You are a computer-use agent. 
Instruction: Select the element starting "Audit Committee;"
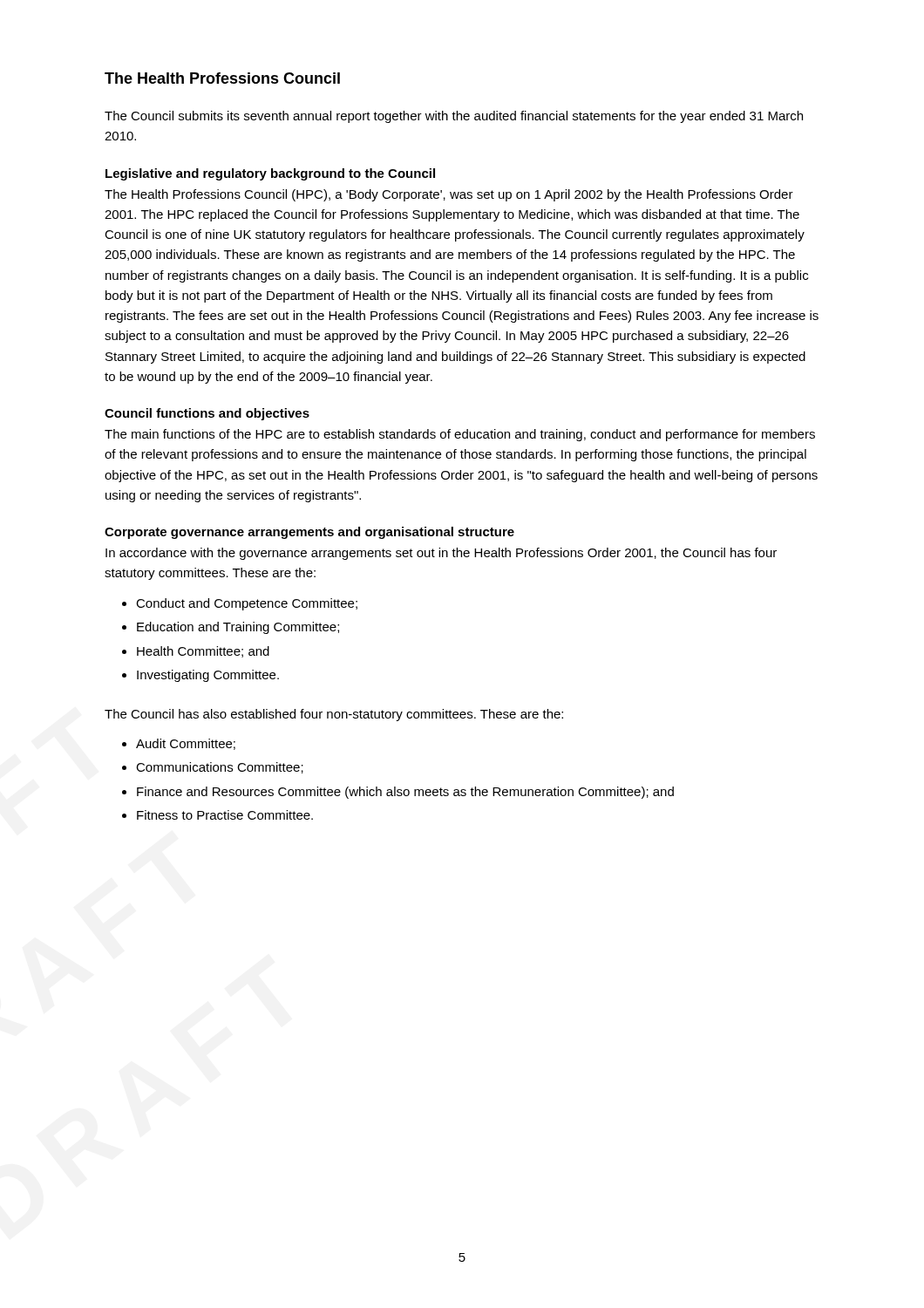pyautogui.click(x=186, y=743)
